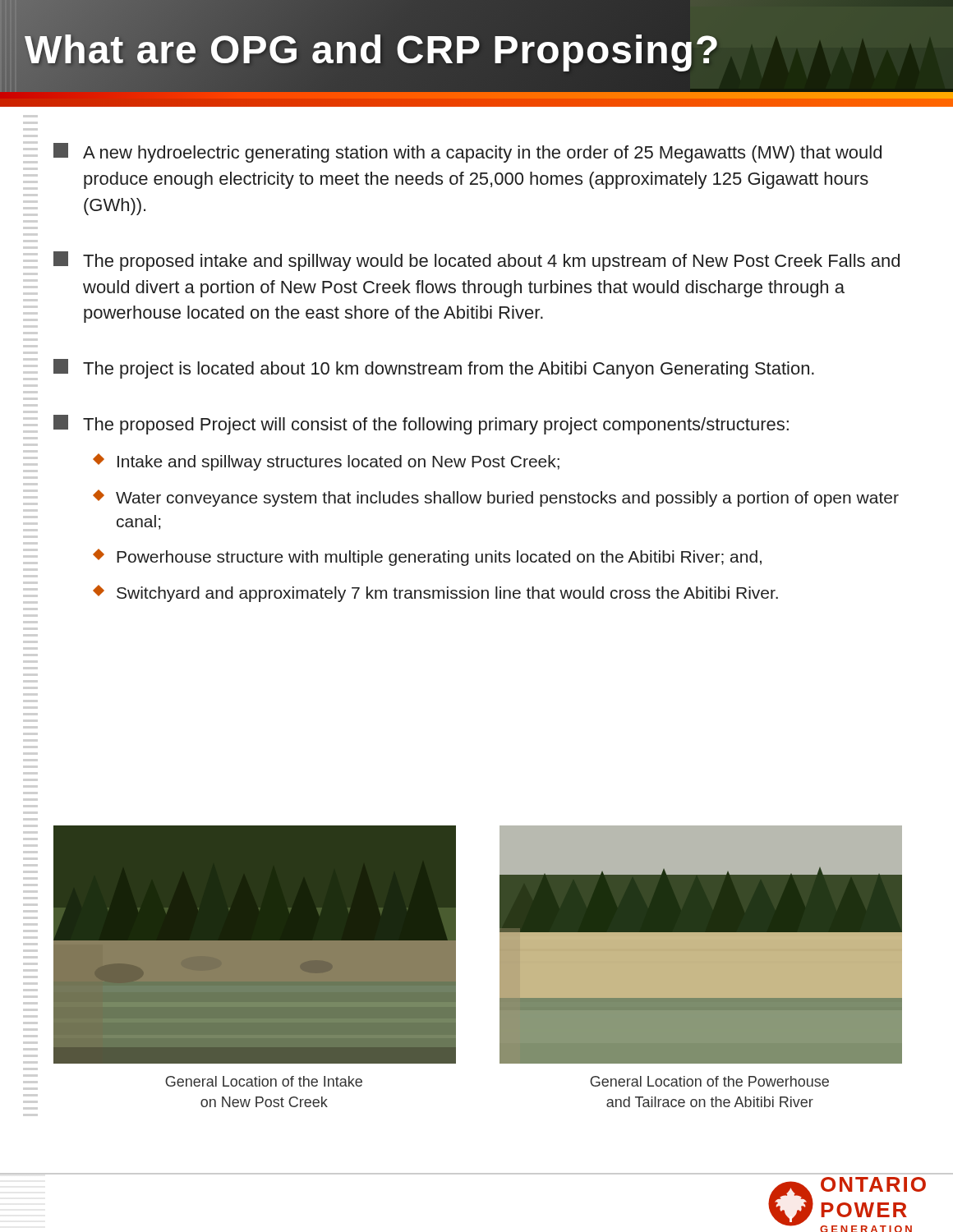
Task: Locate the text block starting "Powerhouse structure with multiple generating units located on"
Action: click(x=428, y=557)
